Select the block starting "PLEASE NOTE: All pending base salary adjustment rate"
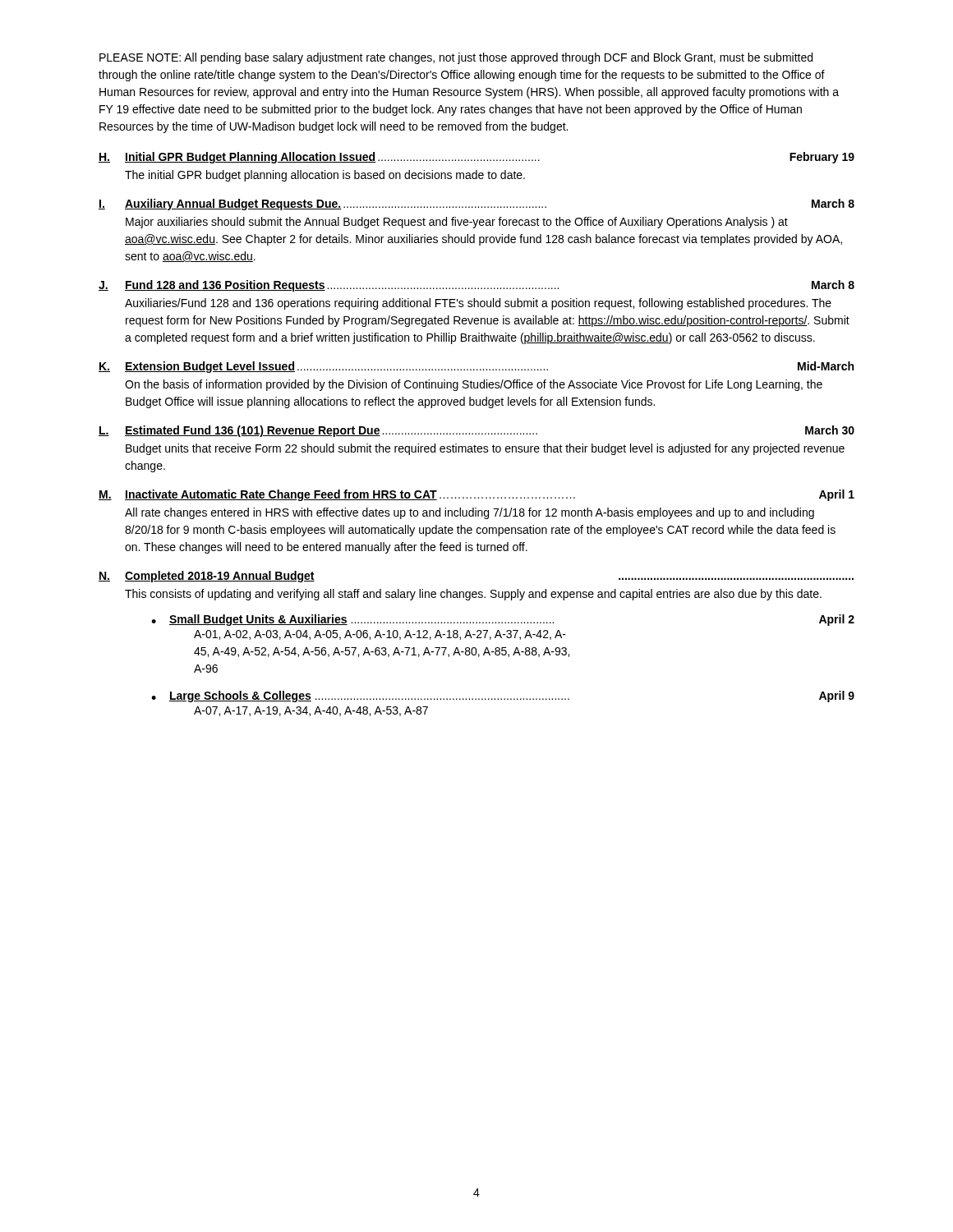Screen dimensions: 1232x953 469,92
